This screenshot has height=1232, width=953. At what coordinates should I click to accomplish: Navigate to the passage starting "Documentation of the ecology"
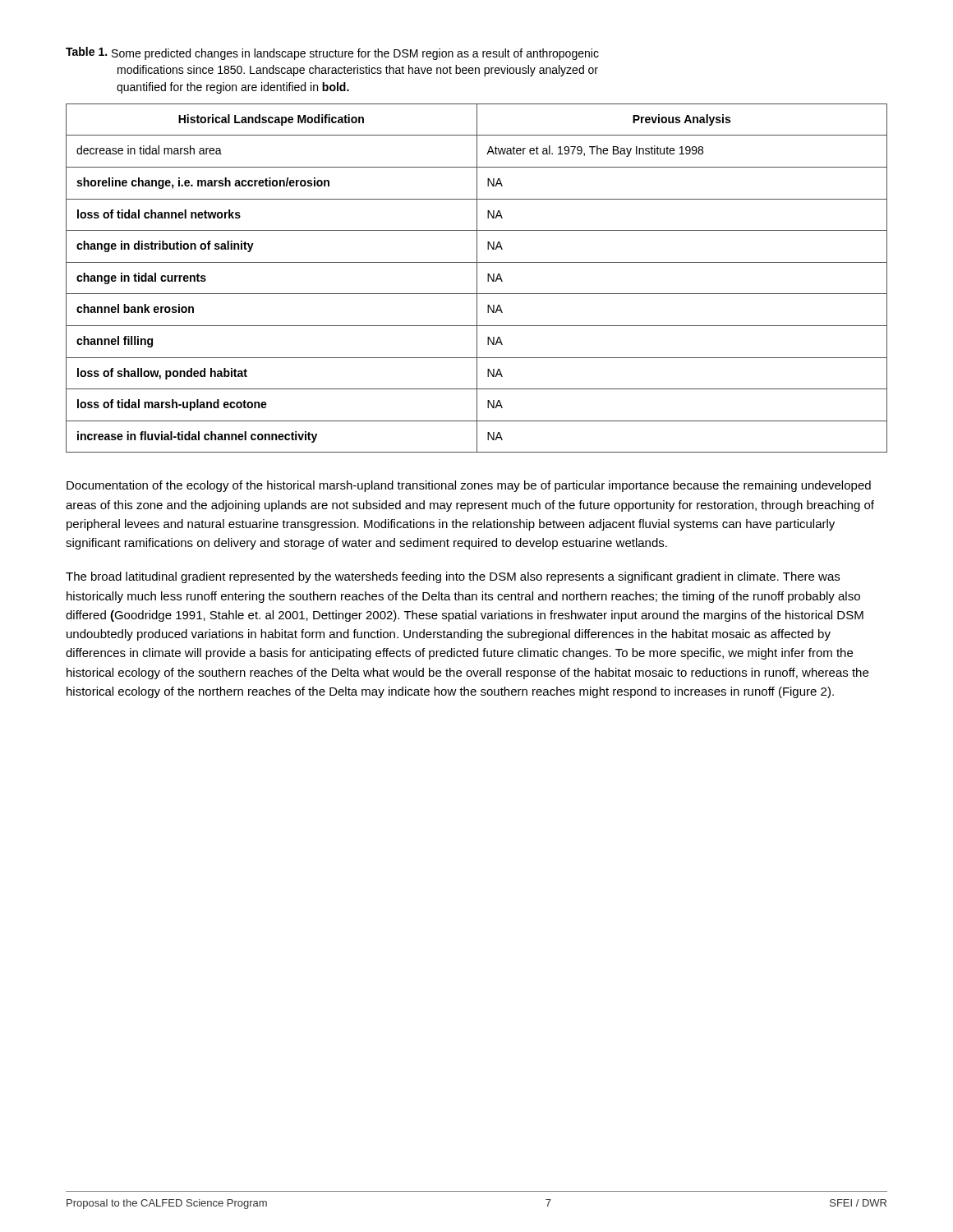(470, 514)
